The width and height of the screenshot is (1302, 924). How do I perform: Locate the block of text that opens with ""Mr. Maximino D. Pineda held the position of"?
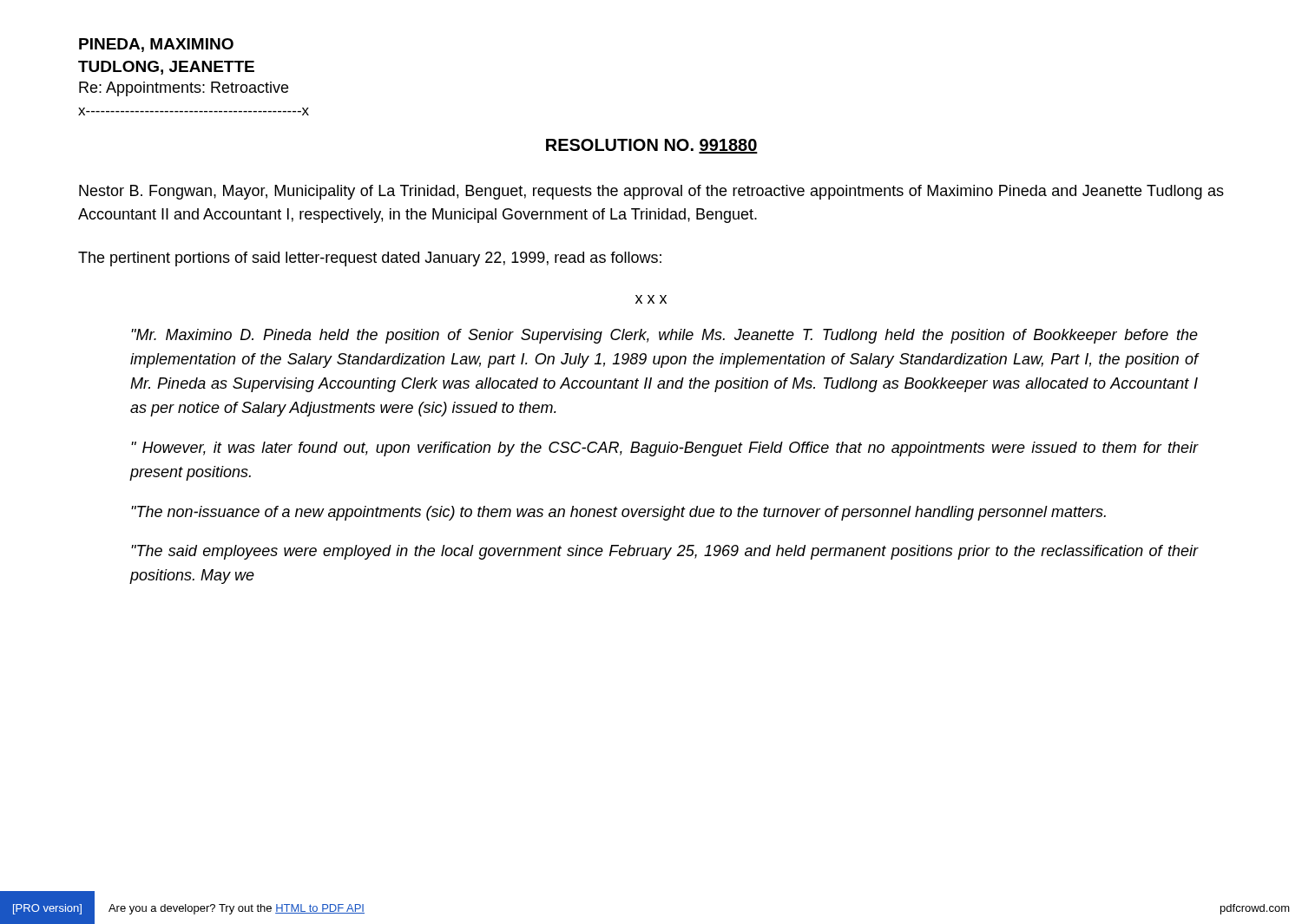[x=664, y=371]
